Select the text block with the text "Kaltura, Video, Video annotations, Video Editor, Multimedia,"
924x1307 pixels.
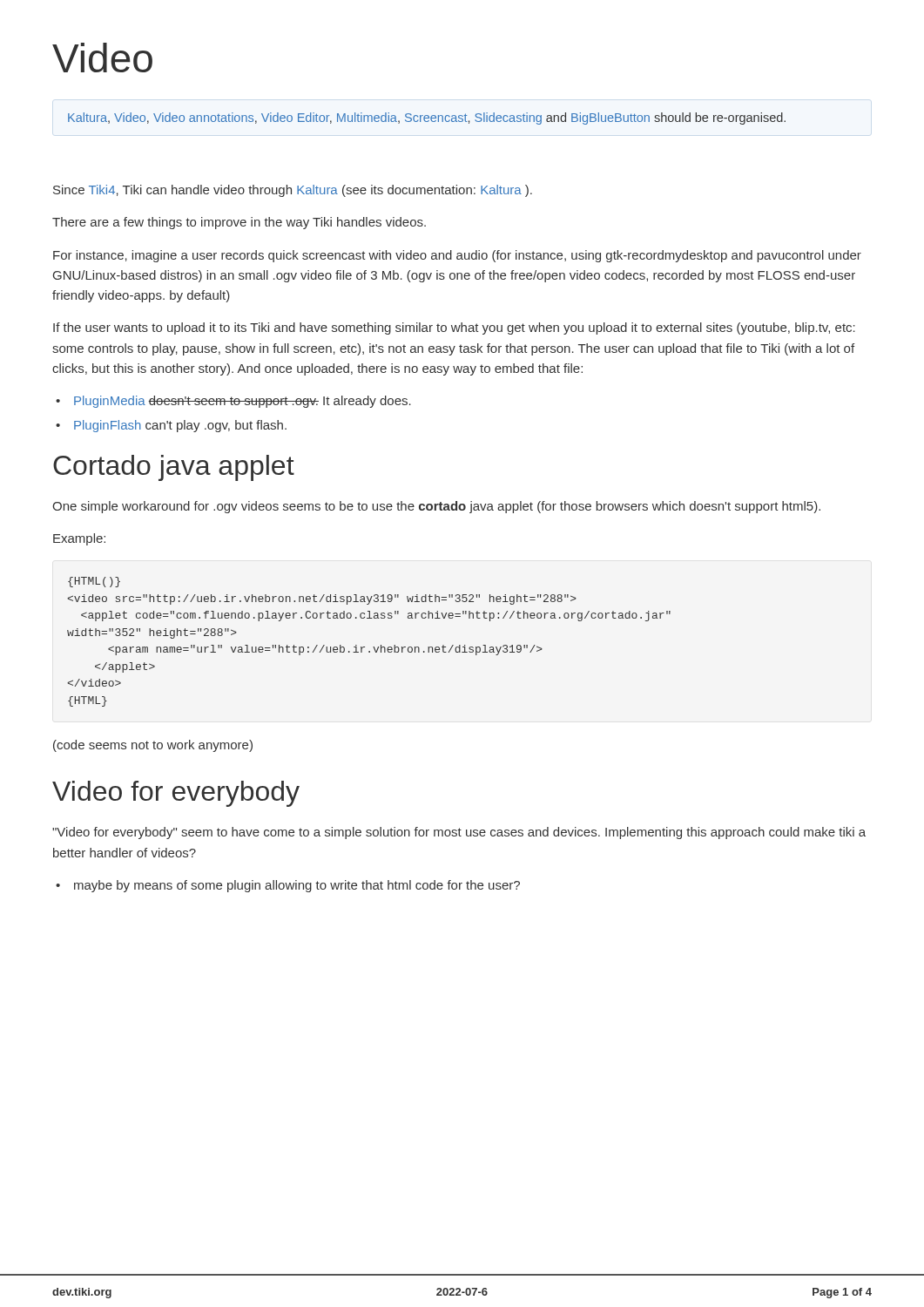[x=427, y=118]
